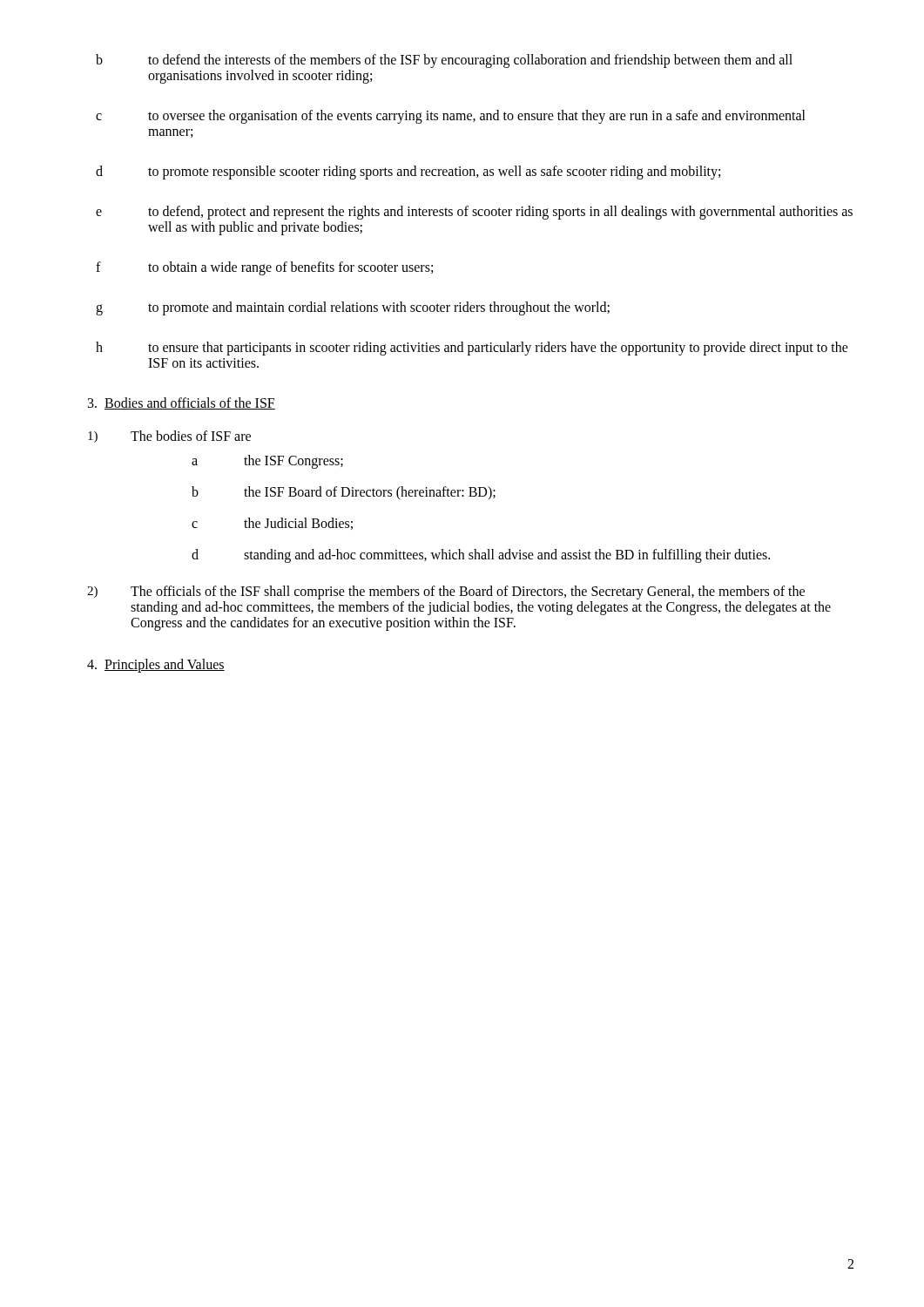Navigate to the region starting "d standing and ad-hoc committees, which"

519,555
